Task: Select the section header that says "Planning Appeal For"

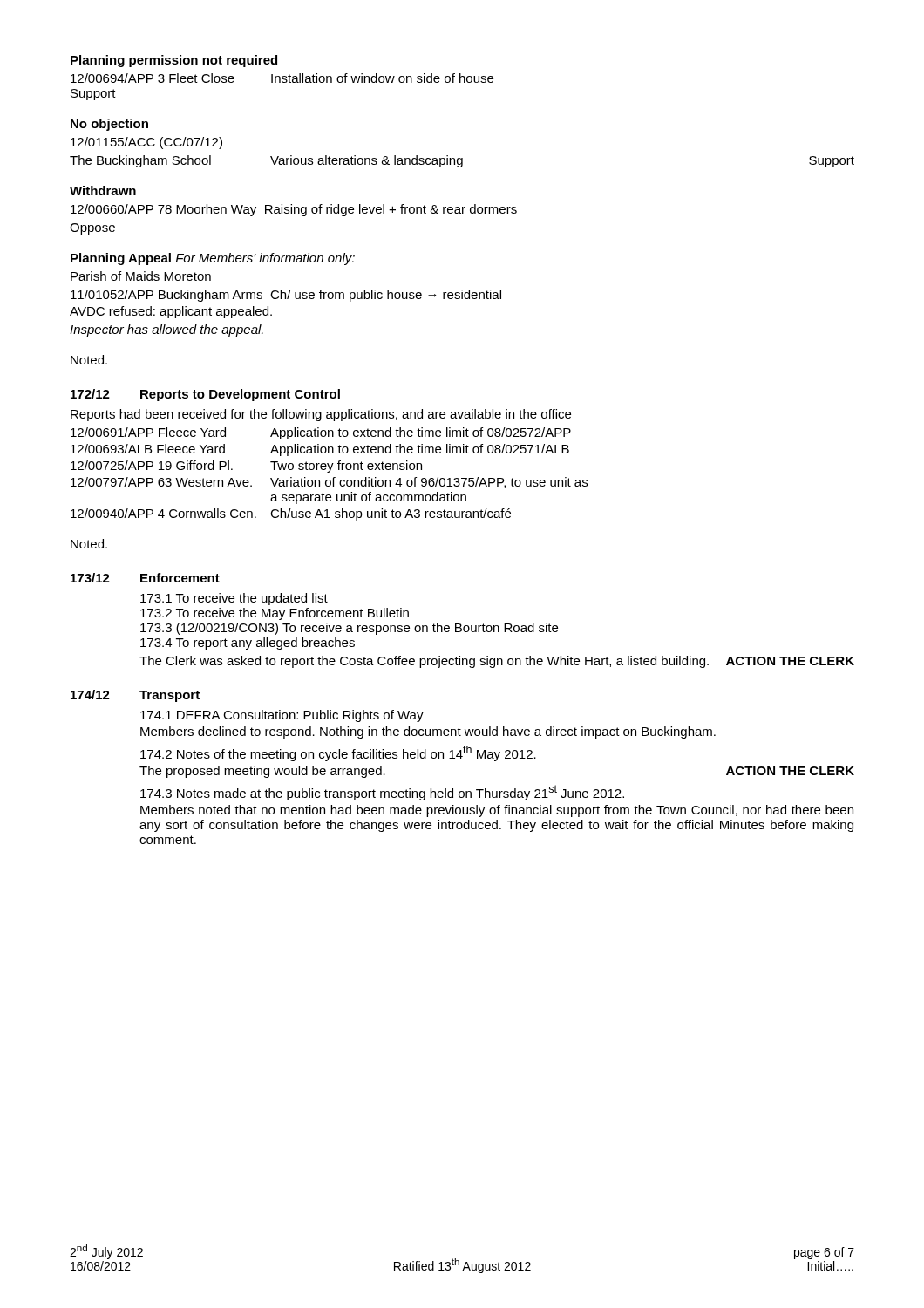Action: 212,258
